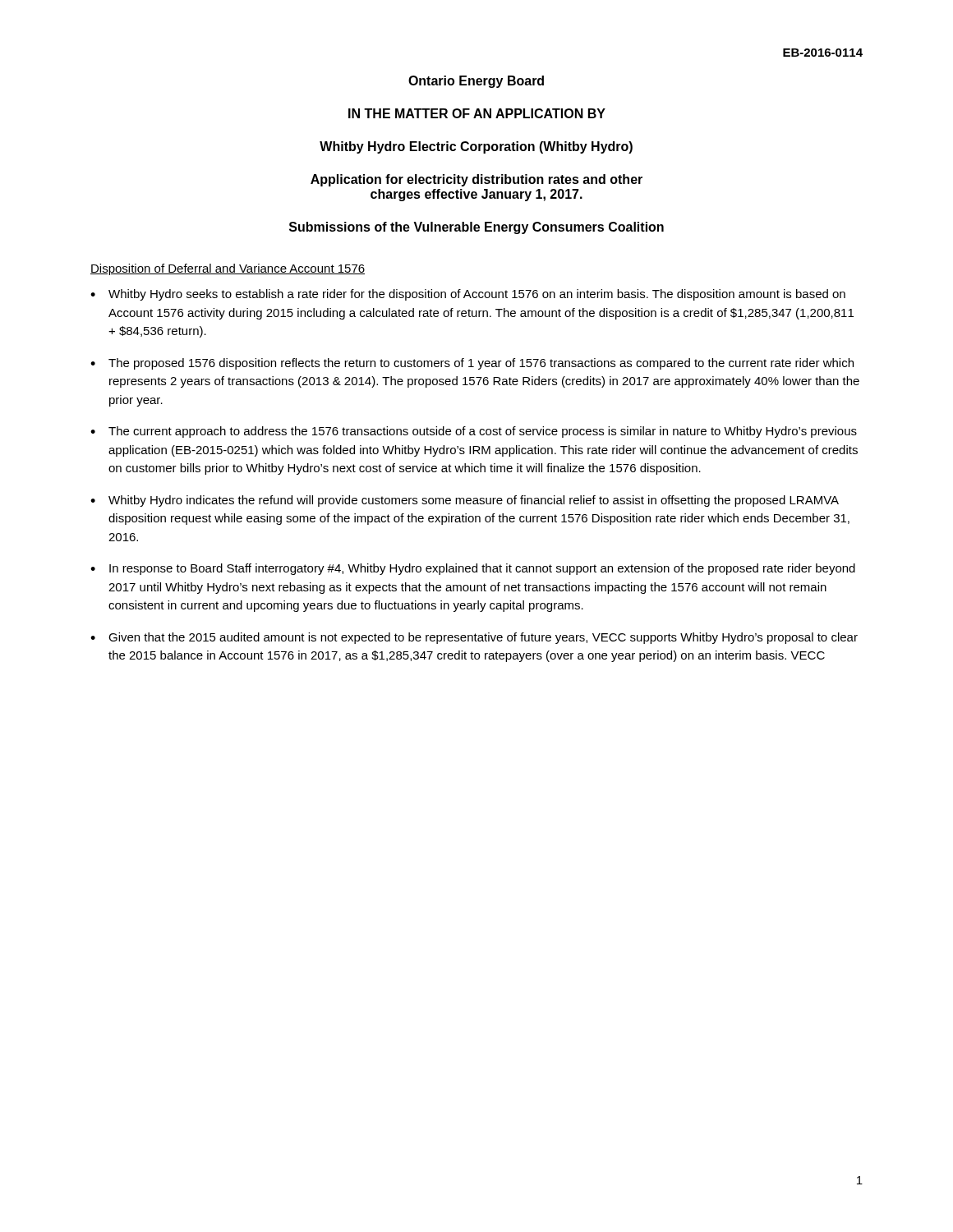Locate the title with the text "IN THE MATTER OF AN"
Image resolution: width=953 pixels, height=1232 pixels.
coord(476,114)
